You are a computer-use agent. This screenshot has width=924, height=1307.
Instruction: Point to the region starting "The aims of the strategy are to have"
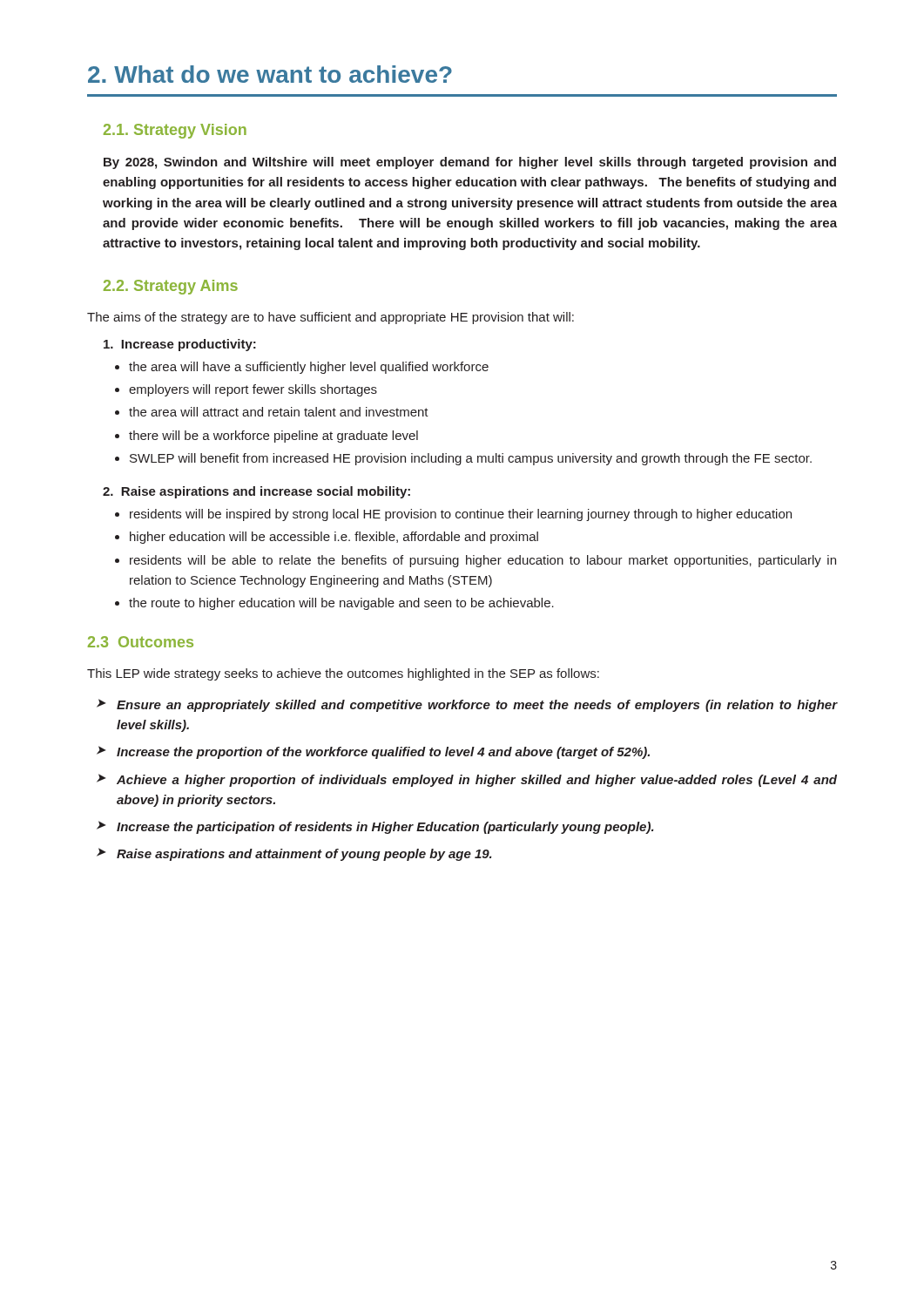click(462, 318)
